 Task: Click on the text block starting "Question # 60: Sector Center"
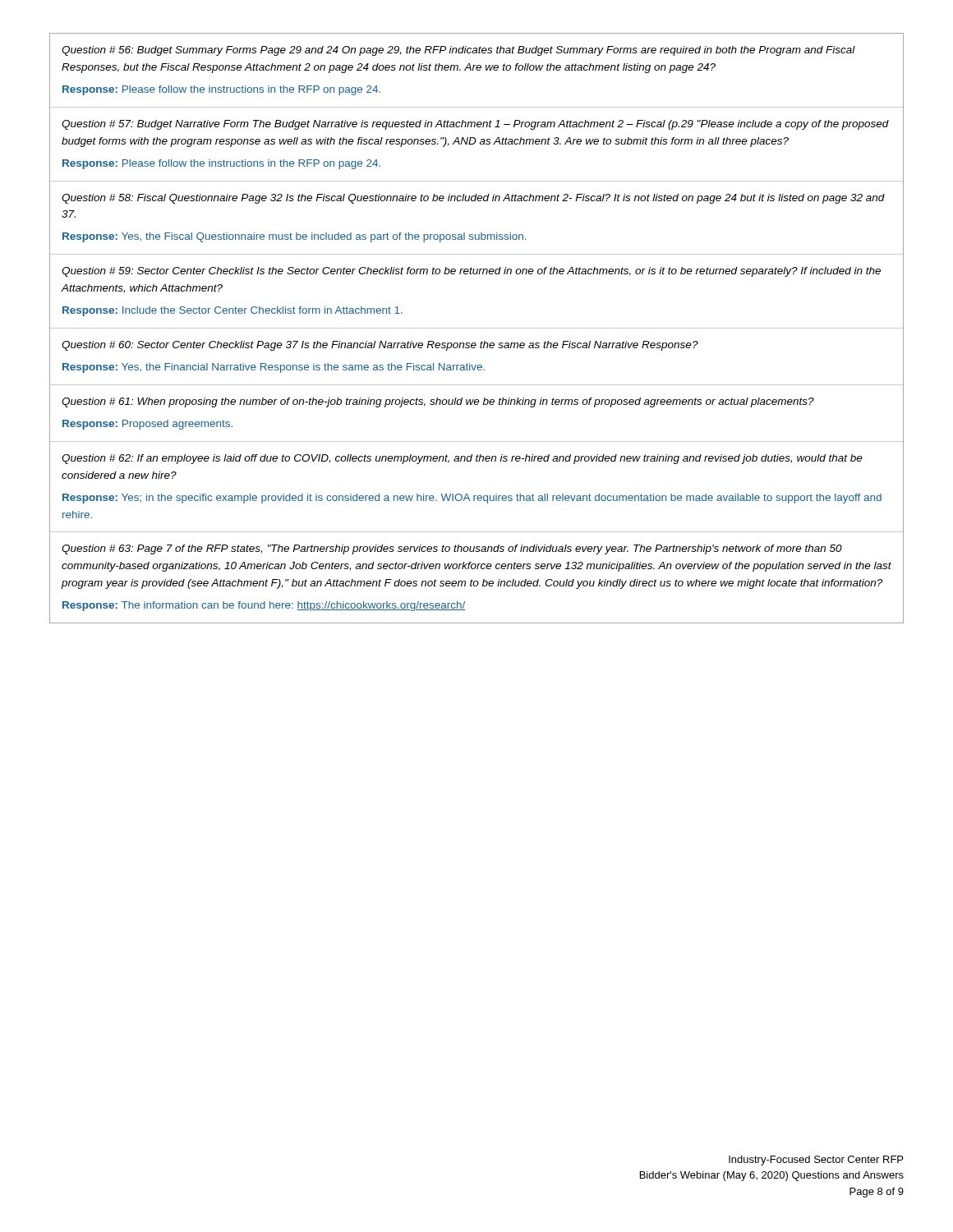[x=476, y=356]
